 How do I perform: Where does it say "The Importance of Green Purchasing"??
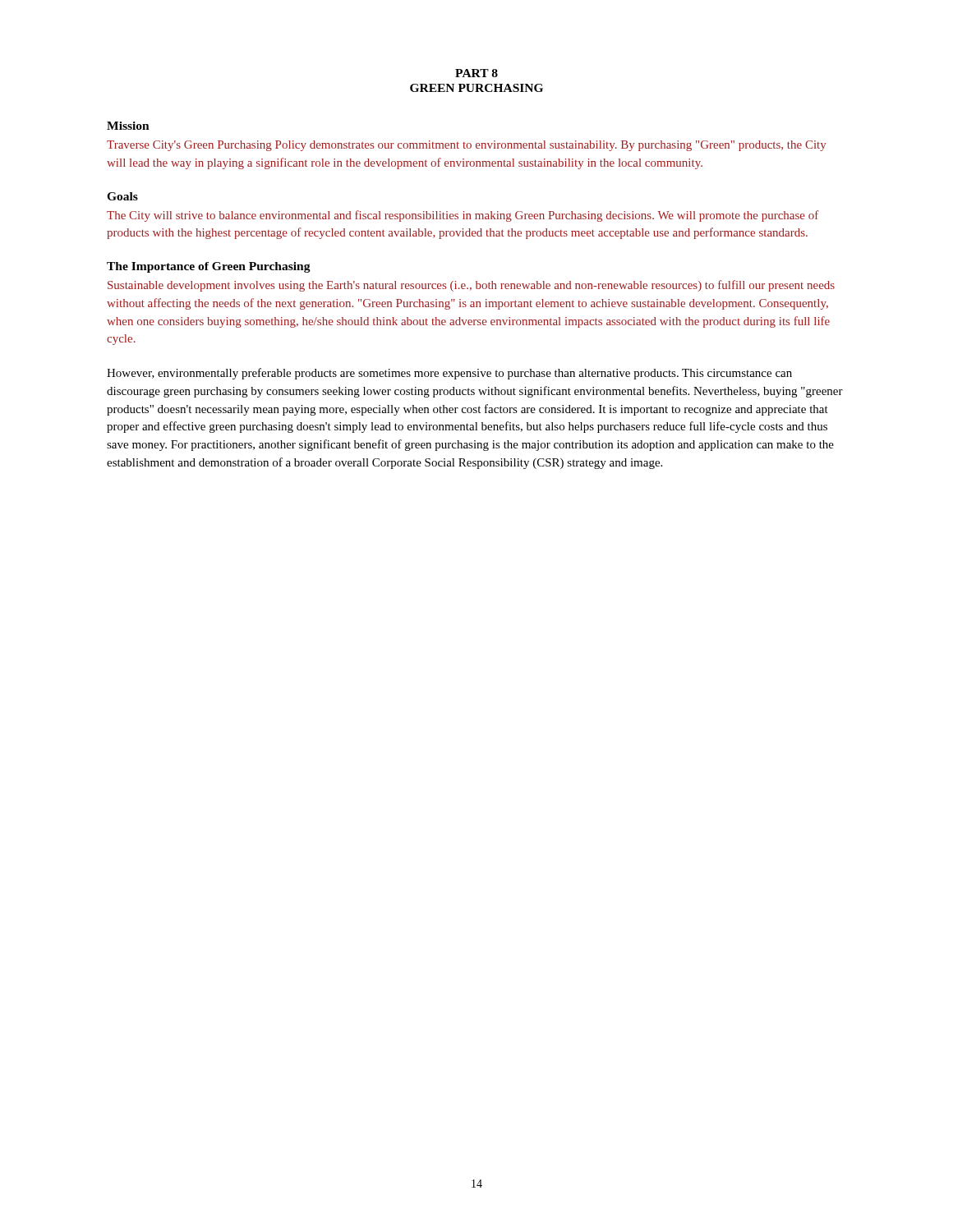(208, 266)
